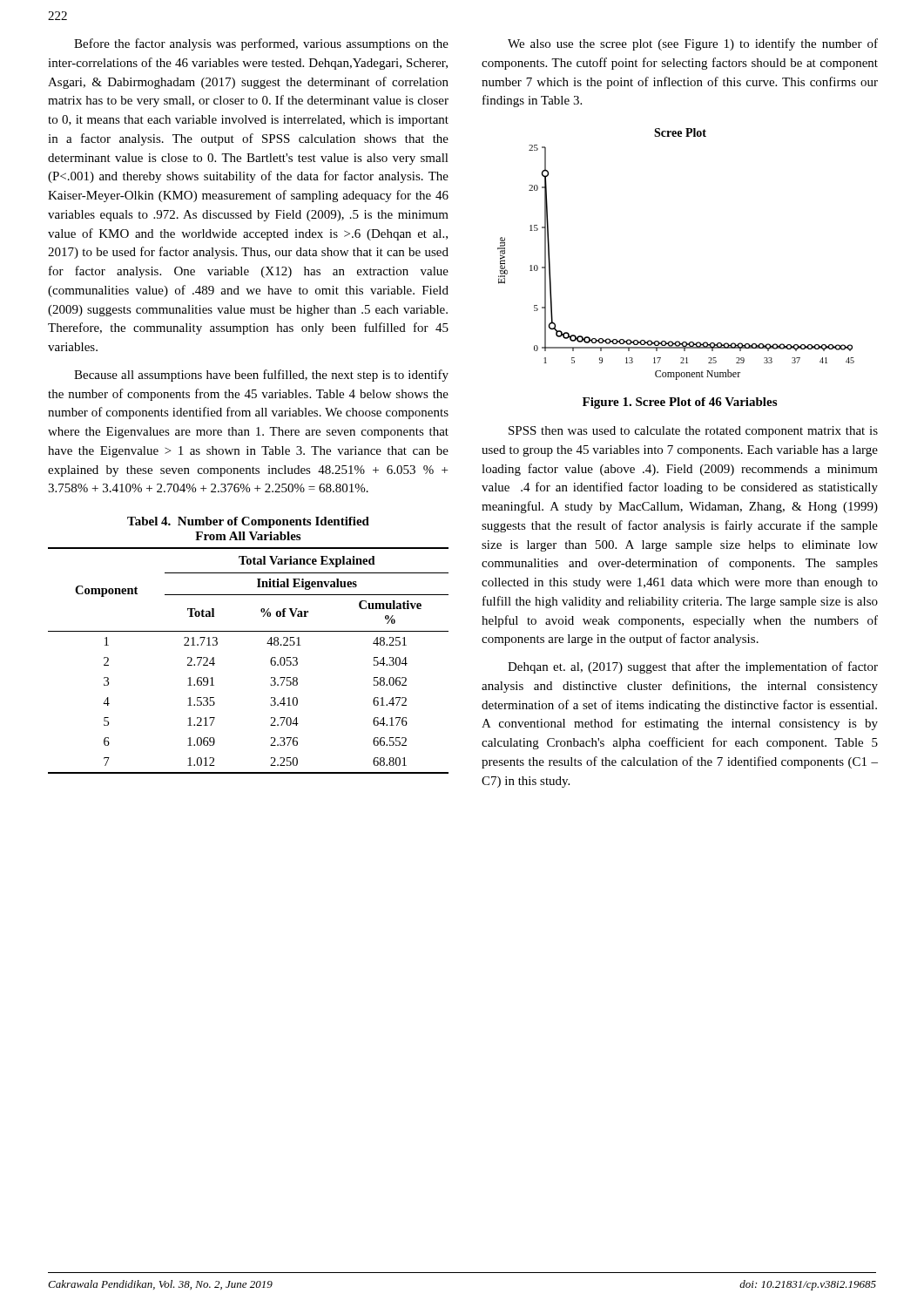924x1307 pixels.
Task: Click the passage that begins "Dehqan et. al, (2017) suggest that after"
Action: pos(680,724)
